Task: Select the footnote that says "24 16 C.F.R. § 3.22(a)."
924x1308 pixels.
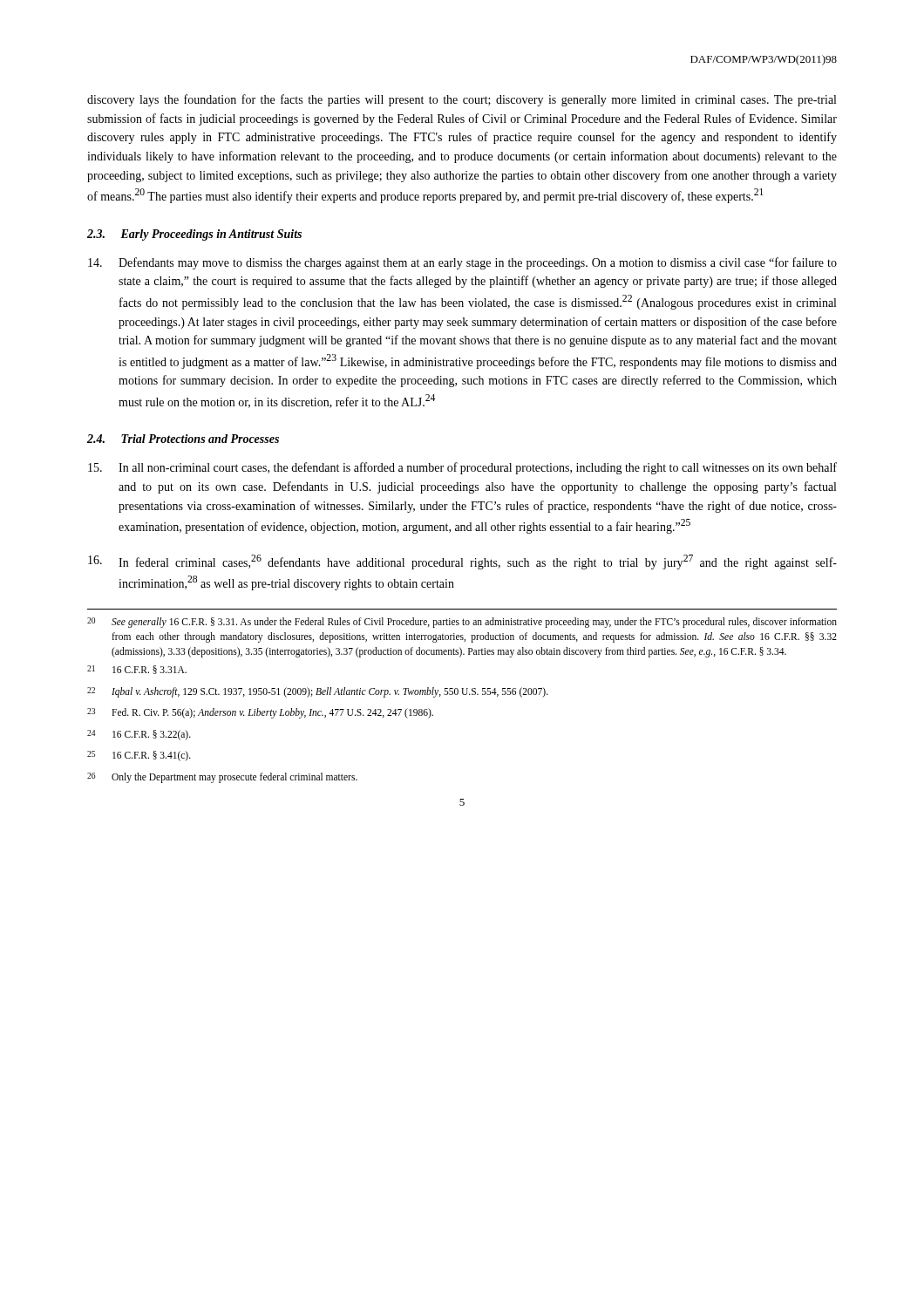Action: 139,735
